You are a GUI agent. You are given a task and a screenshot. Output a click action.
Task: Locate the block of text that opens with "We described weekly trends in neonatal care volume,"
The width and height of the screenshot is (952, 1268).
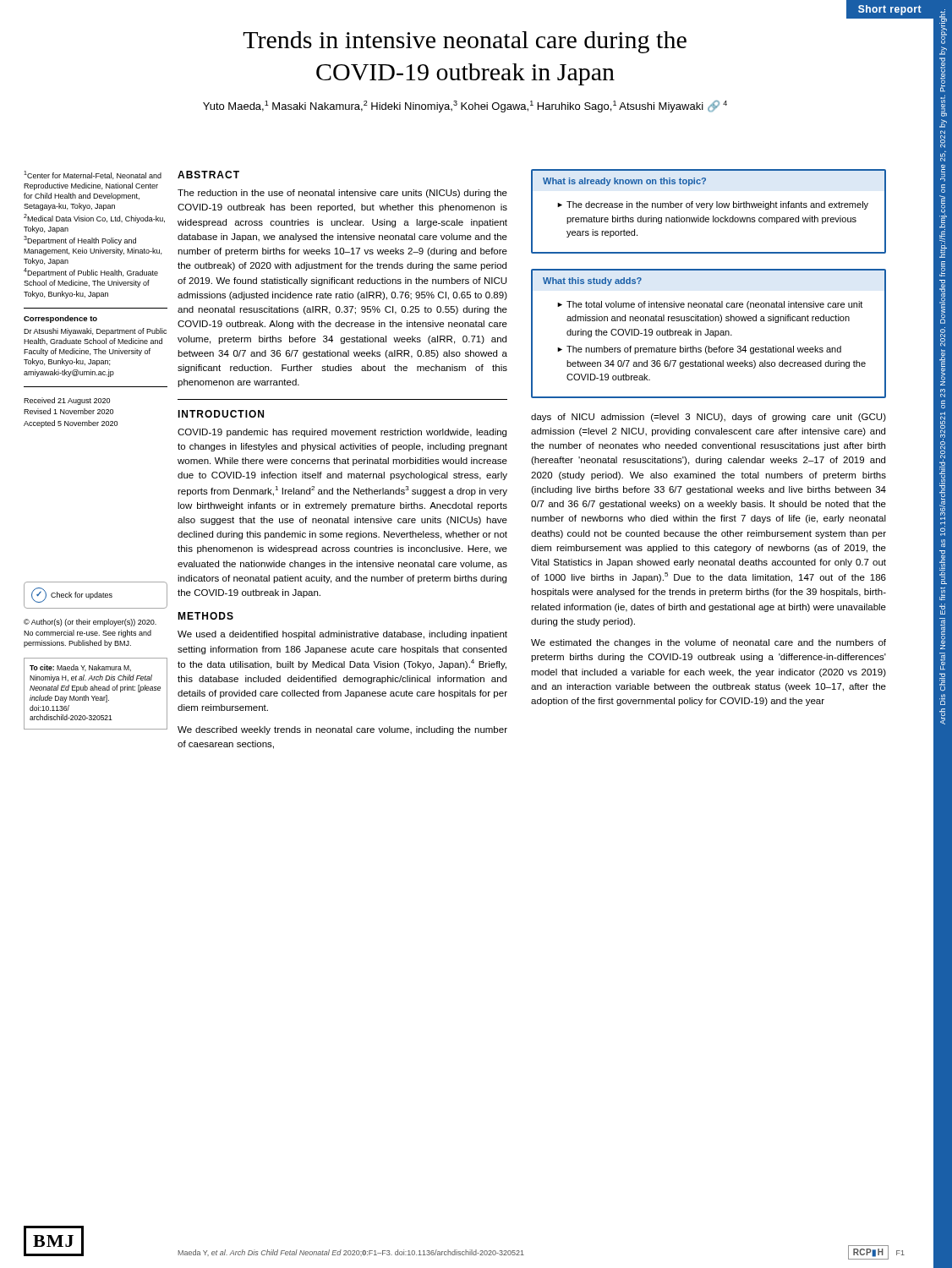(x=342, y=737)
